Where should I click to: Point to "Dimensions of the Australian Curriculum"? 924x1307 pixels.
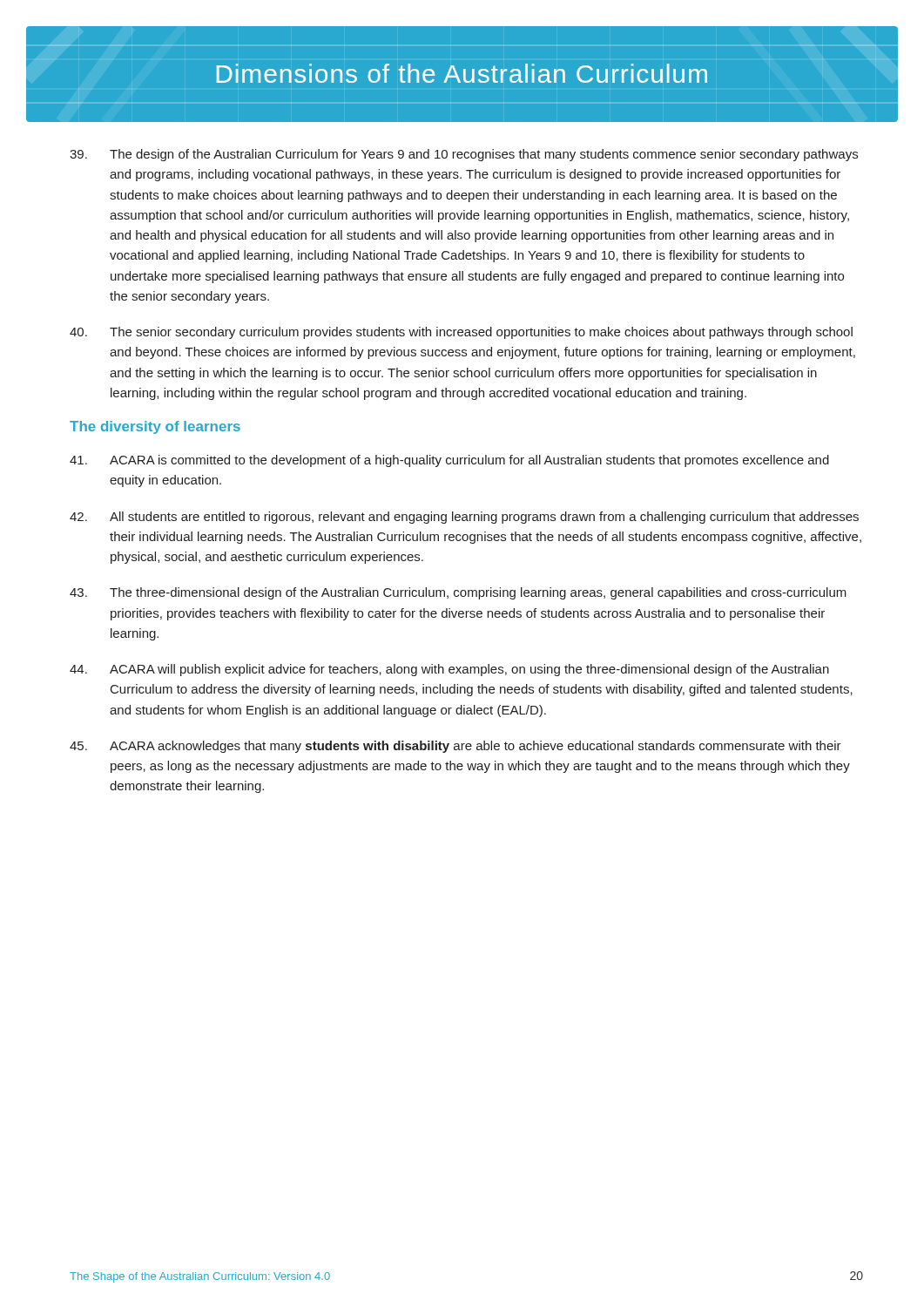(462, 74)
